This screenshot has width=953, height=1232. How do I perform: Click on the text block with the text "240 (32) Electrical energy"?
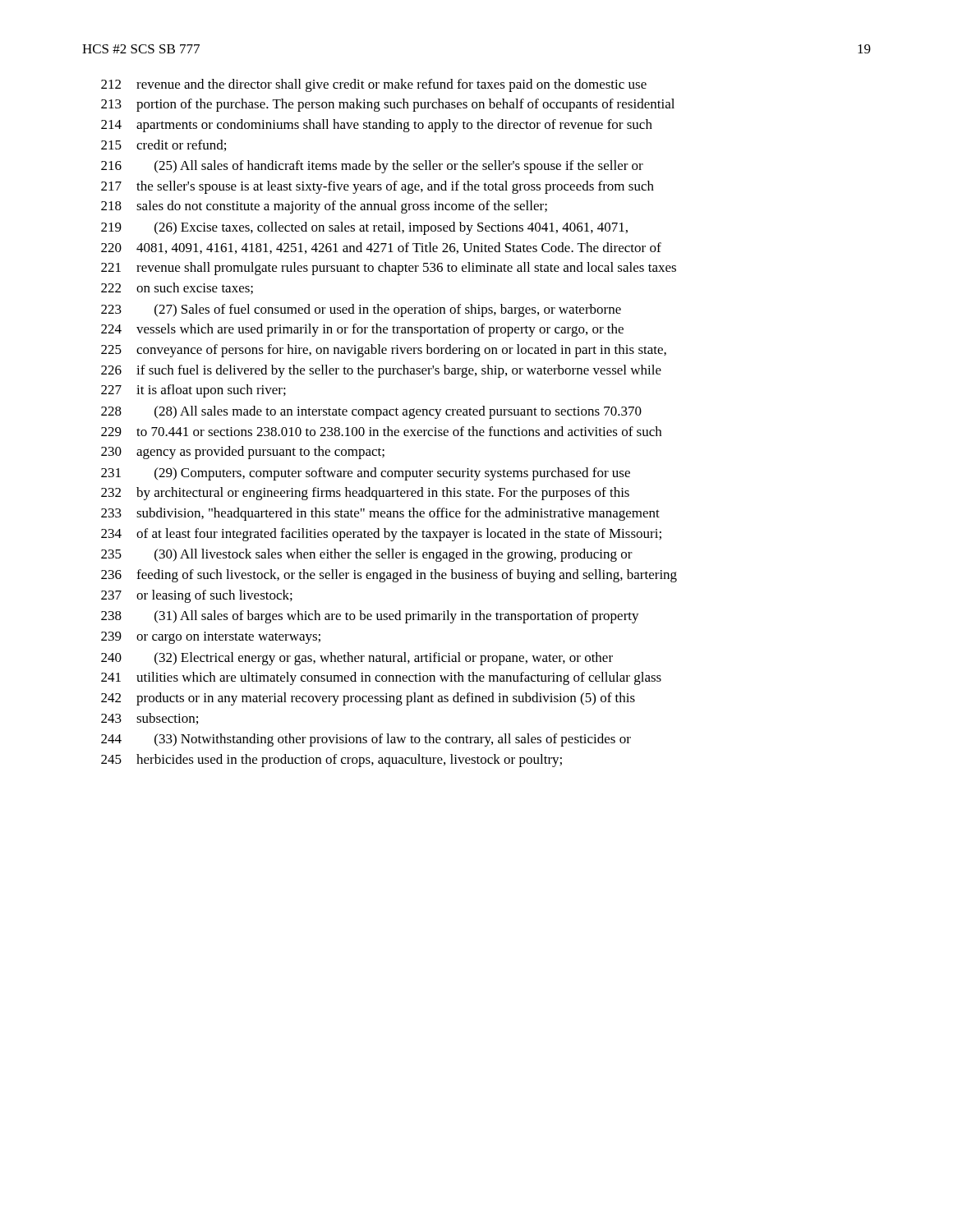[x=476, y=688]
